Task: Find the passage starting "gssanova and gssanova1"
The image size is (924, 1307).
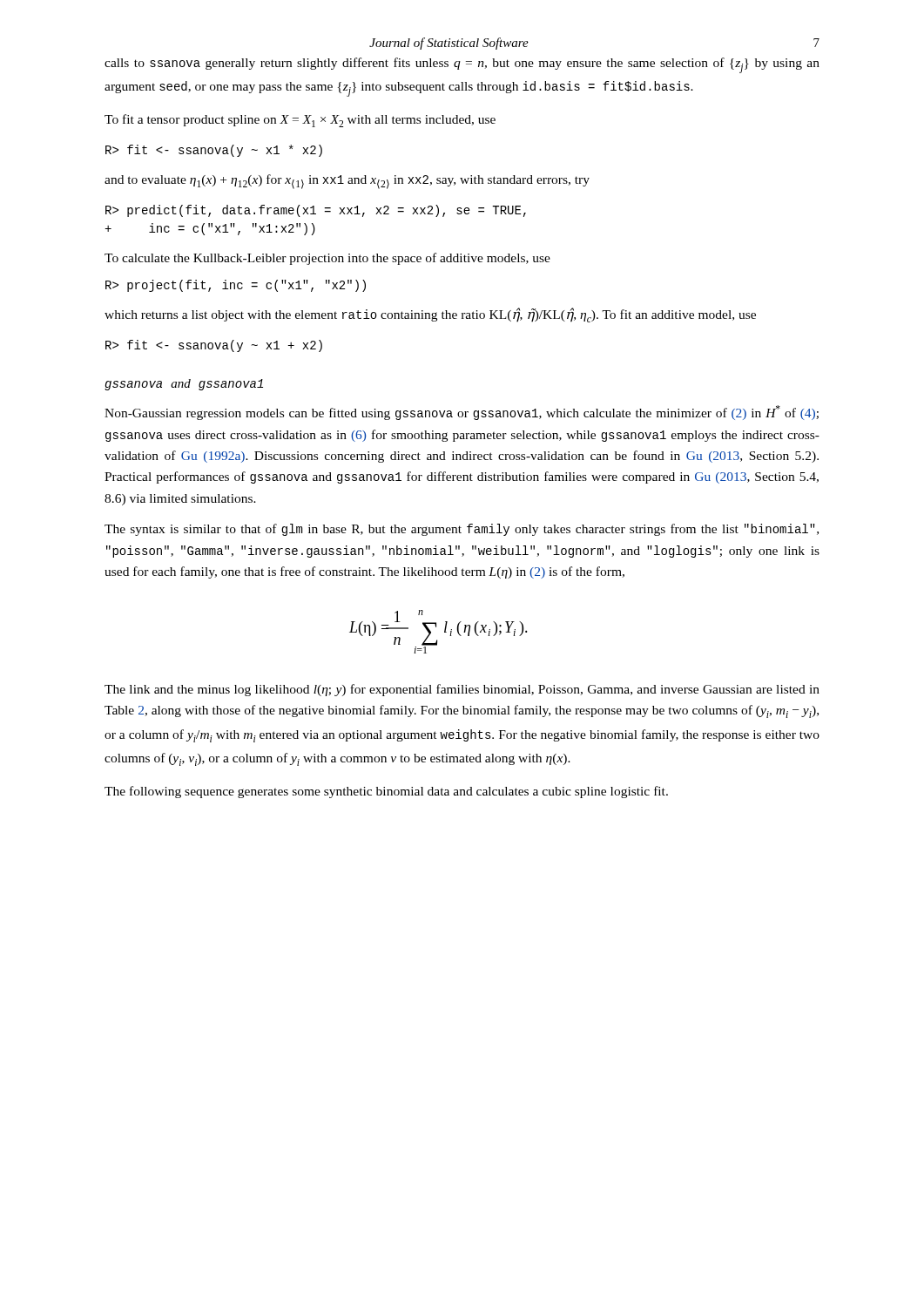Action: 184,385
